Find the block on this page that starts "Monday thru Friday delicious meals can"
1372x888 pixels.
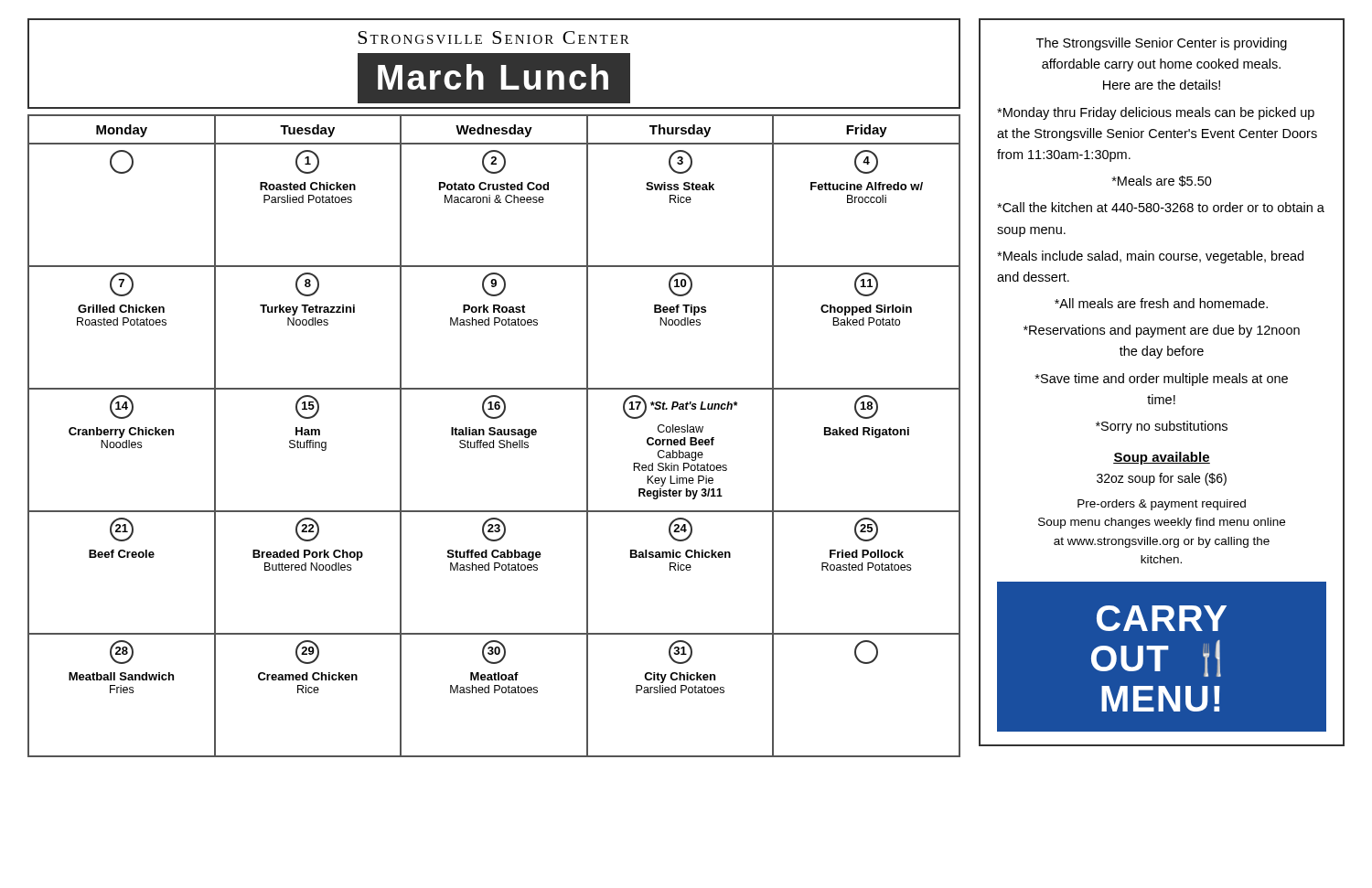click(1157, 133)
